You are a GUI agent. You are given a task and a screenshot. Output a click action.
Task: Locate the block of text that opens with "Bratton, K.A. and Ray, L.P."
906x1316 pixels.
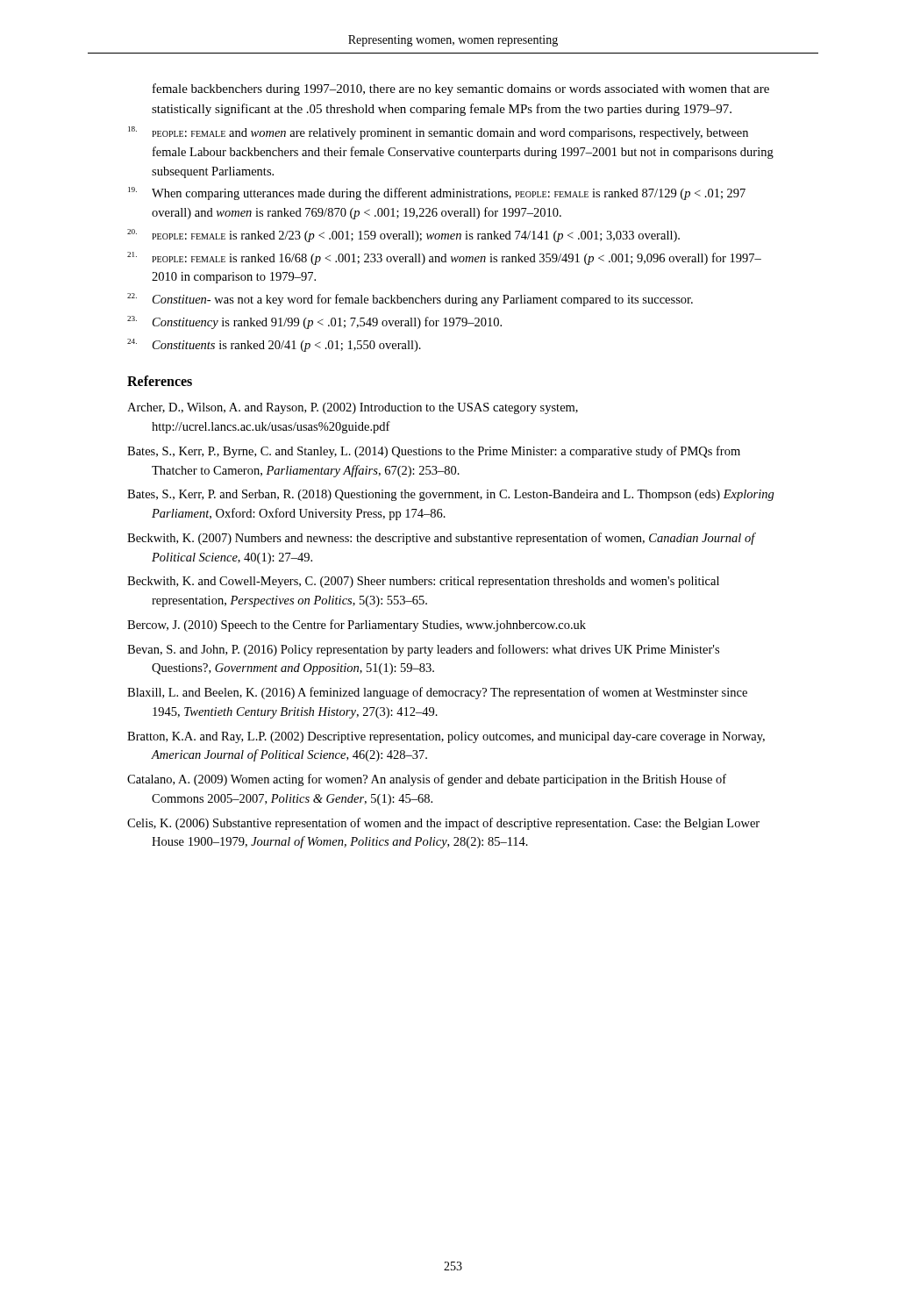(446, 745)
